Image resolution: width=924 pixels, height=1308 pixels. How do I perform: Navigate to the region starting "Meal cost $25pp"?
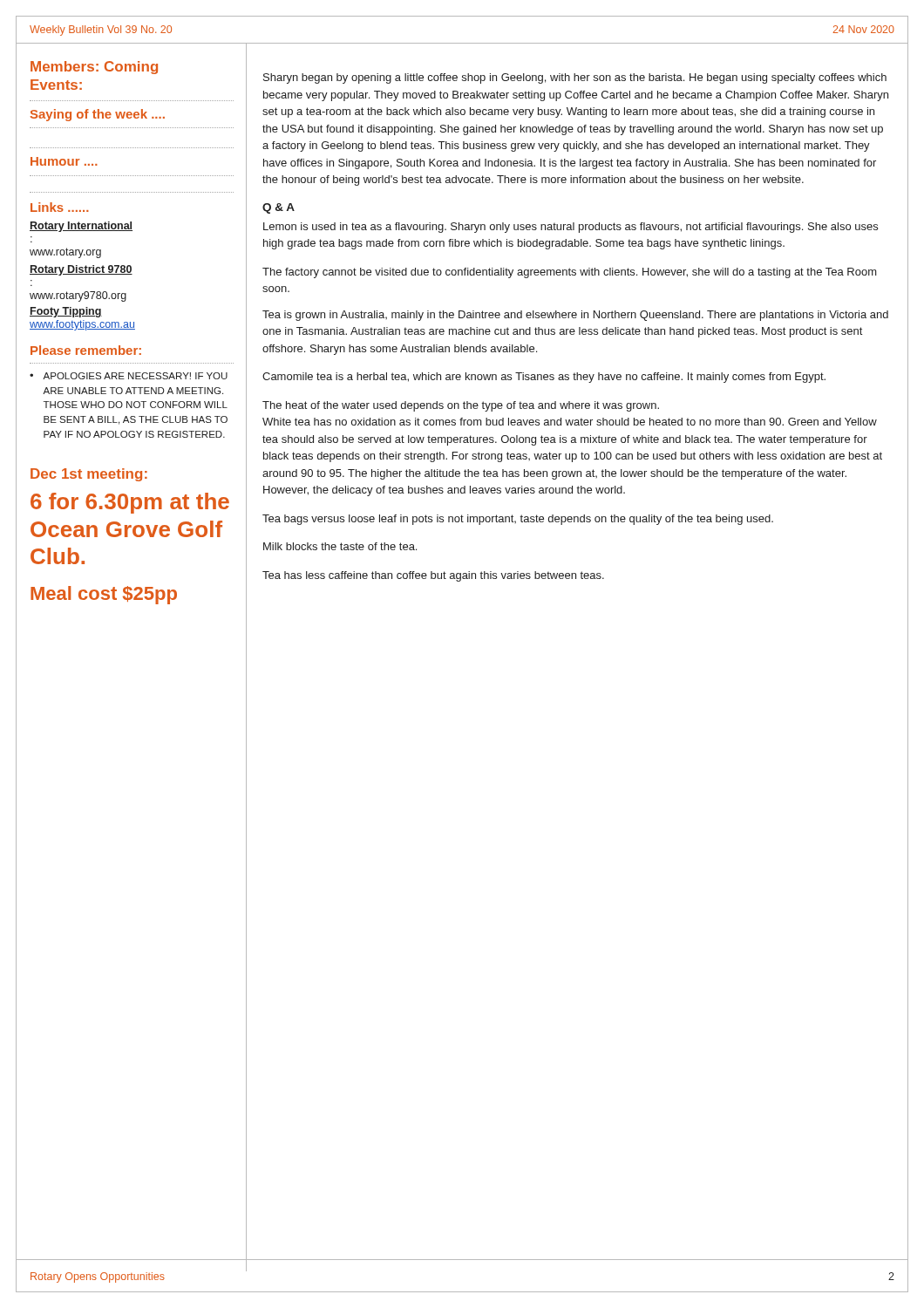tap(132, 594)
